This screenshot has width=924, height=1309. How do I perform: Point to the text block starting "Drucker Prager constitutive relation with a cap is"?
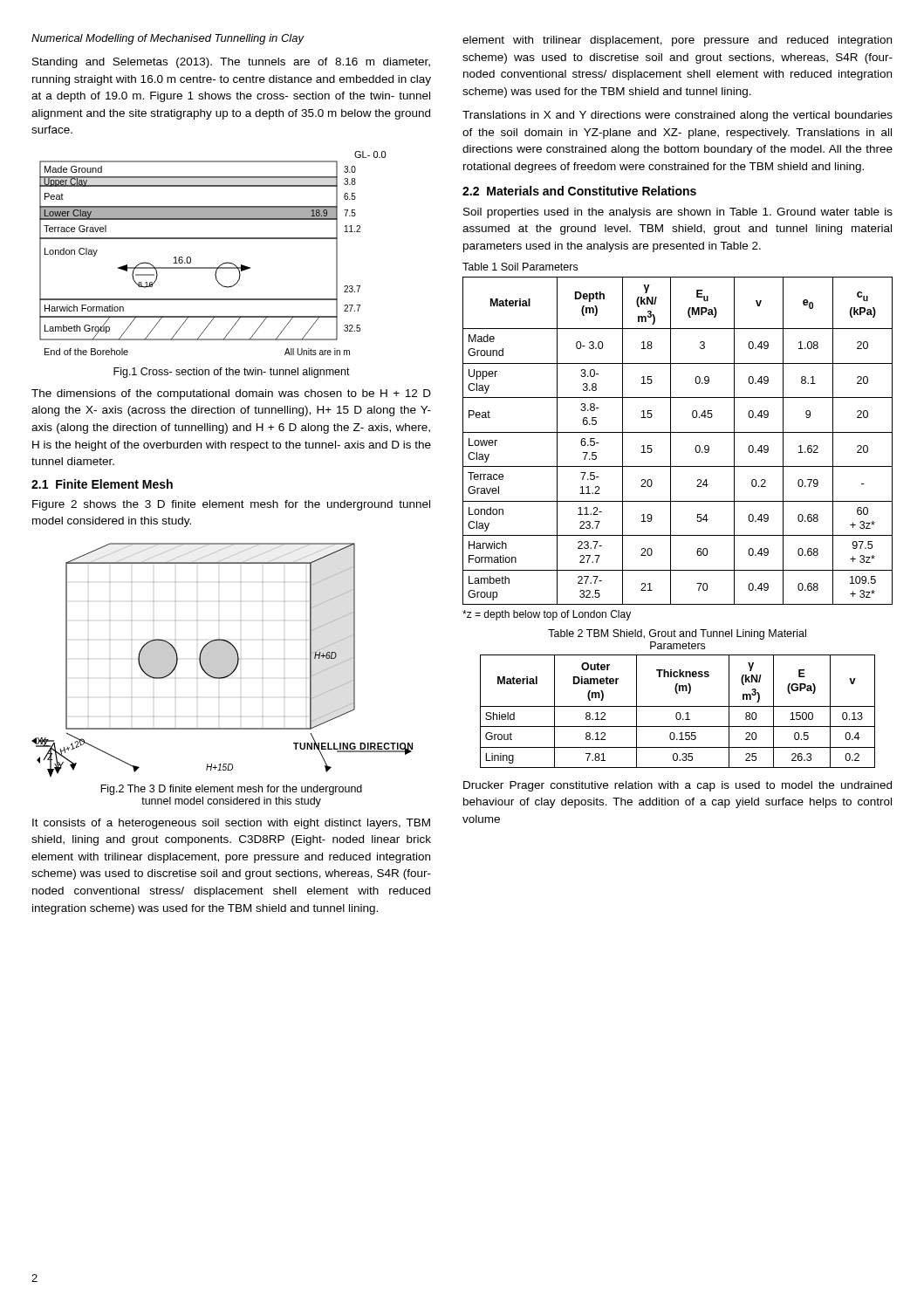pyautogui.click(x=678, y=802)
